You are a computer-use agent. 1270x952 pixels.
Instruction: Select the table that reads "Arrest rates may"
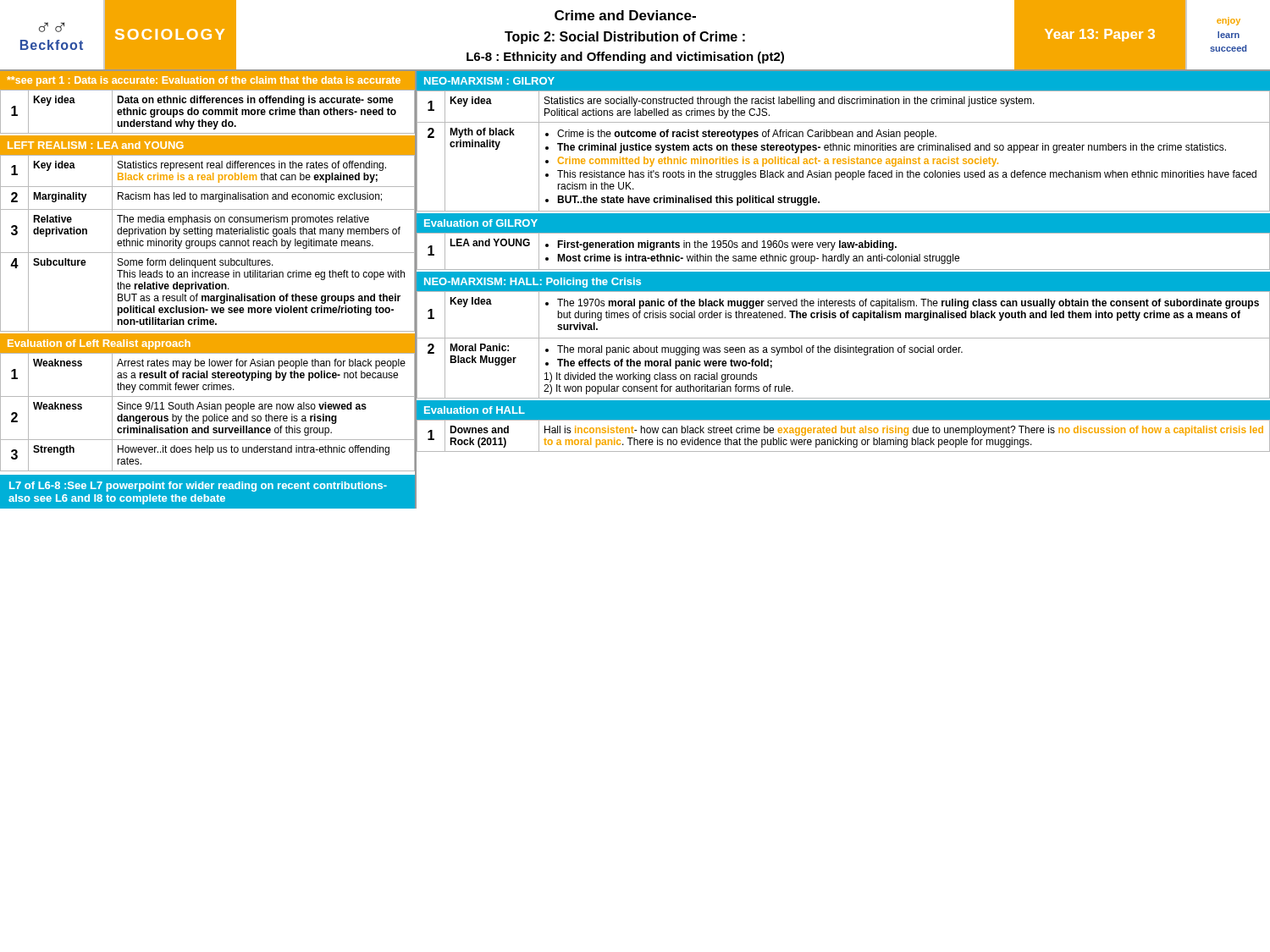(x=207, y=412)
